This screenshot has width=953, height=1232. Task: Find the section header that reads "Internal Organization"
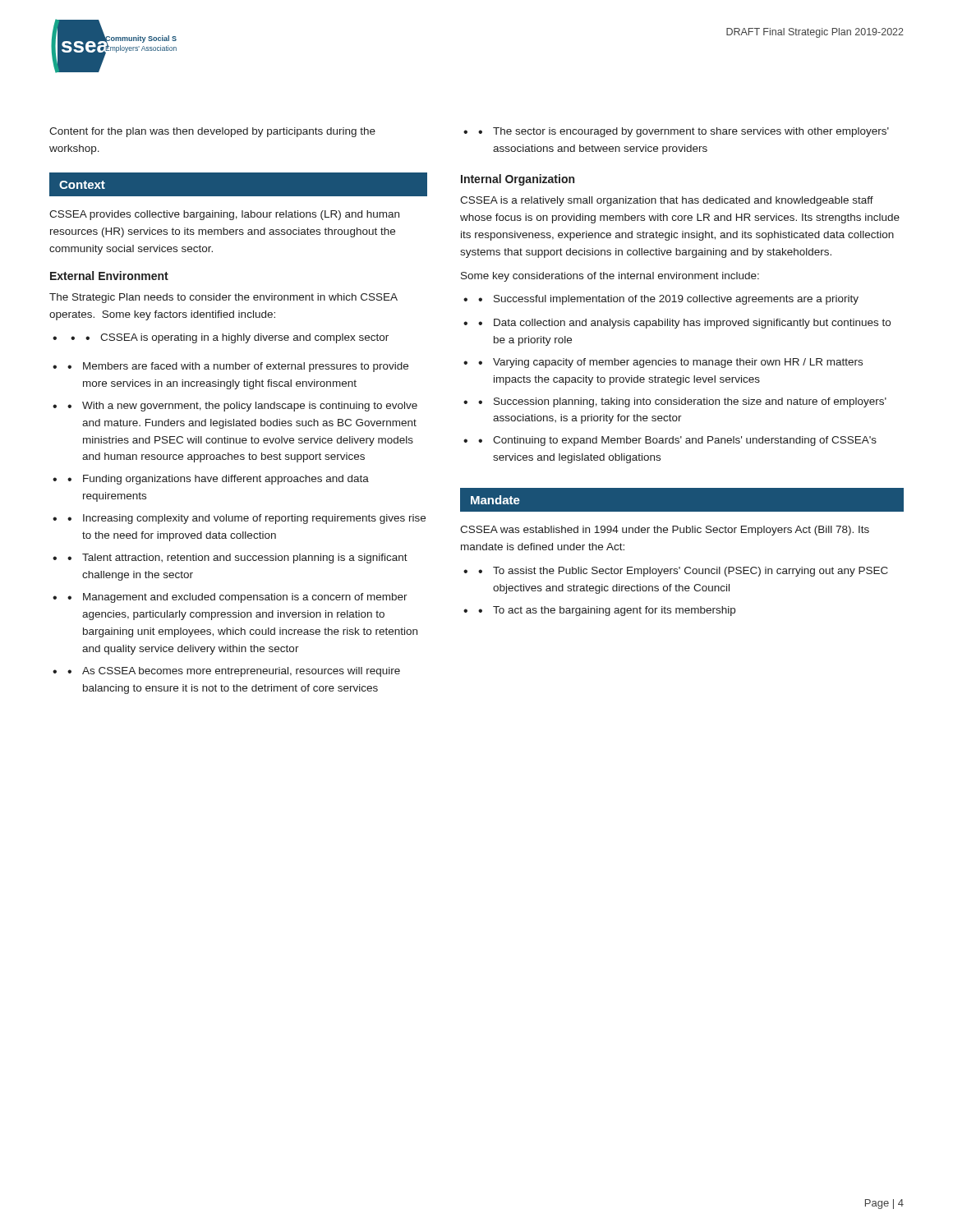point(518,179)
